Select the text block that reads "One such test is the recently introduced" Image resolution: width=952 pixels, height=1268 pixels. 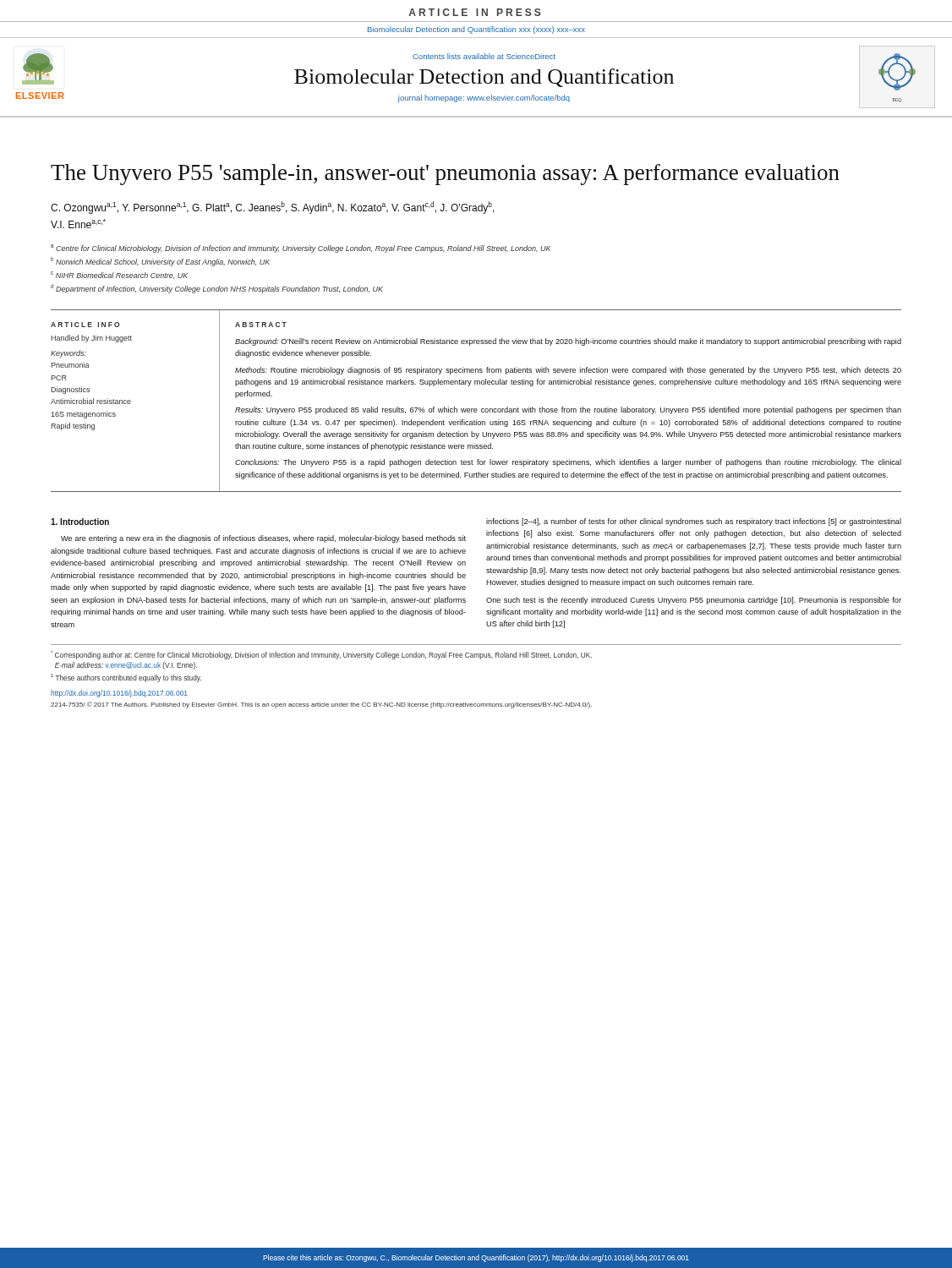(x=694, y=612)
